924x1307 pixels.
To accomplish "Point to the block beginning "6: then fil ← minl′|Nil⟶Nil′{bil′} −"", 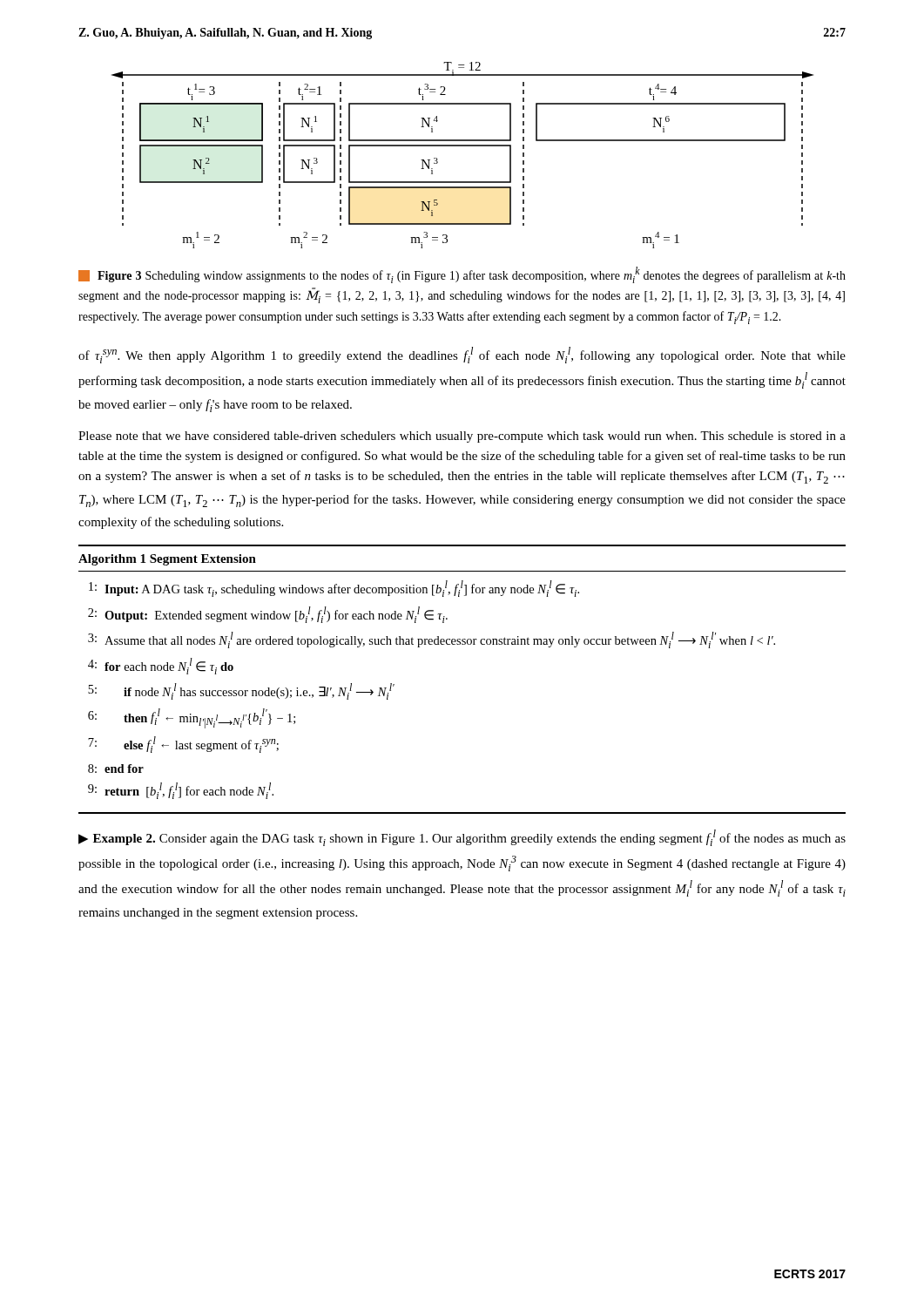I will (192, 718).
